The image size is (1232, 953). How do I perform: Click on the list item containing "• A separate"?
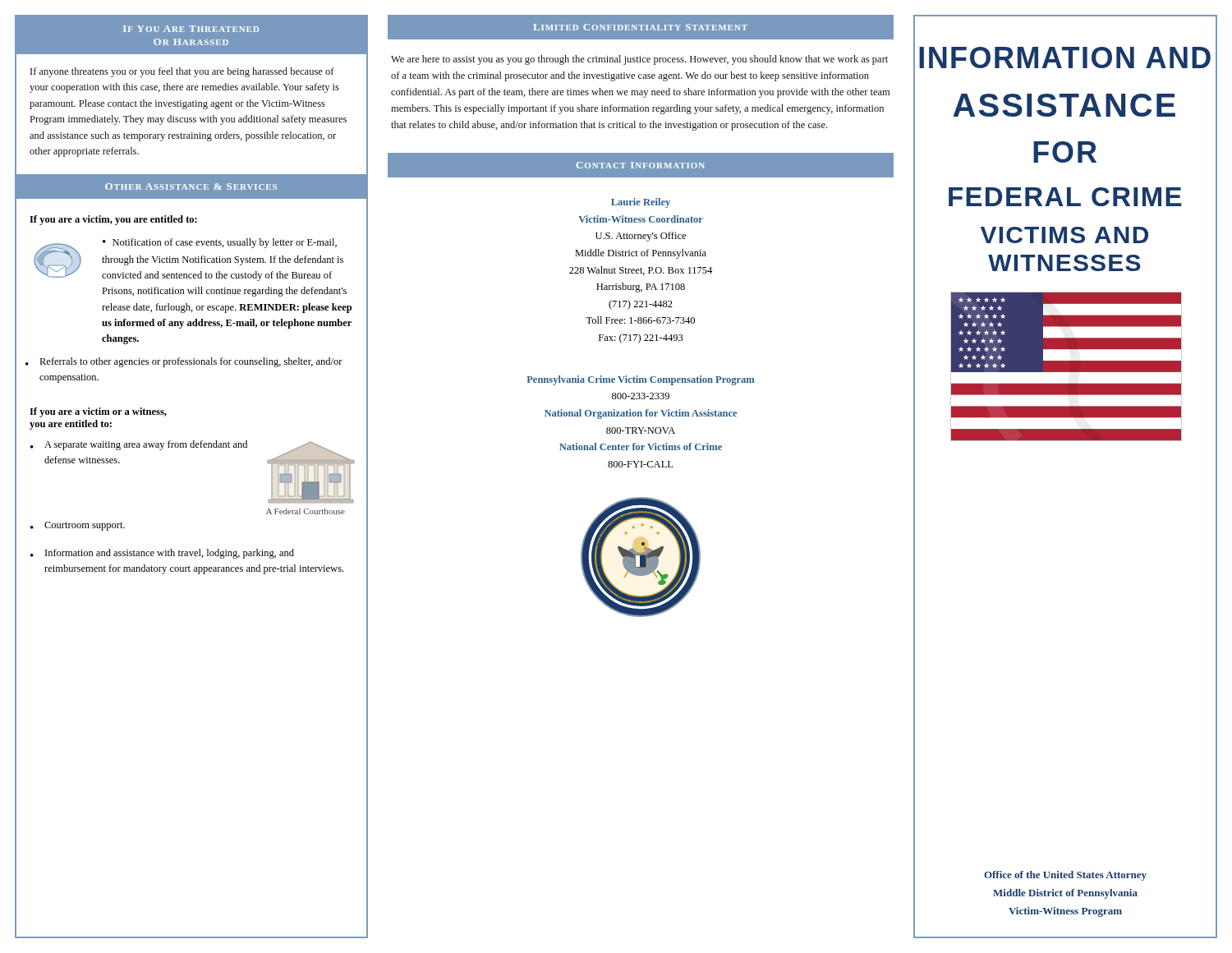tap(145, 453)
